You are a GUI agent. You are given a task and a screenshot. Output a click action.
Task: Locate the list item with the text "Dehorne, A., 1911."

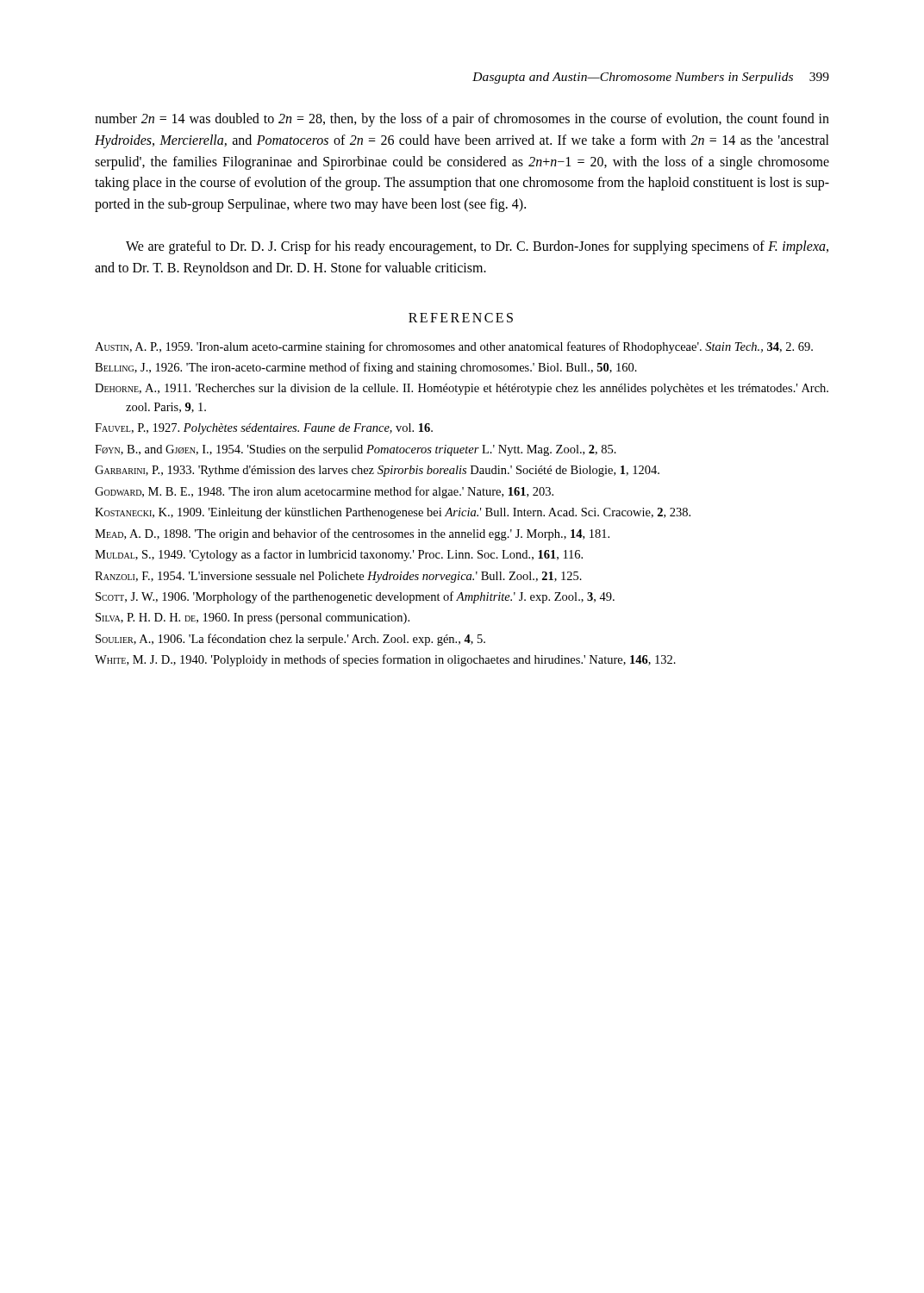(x=462, y=398)
